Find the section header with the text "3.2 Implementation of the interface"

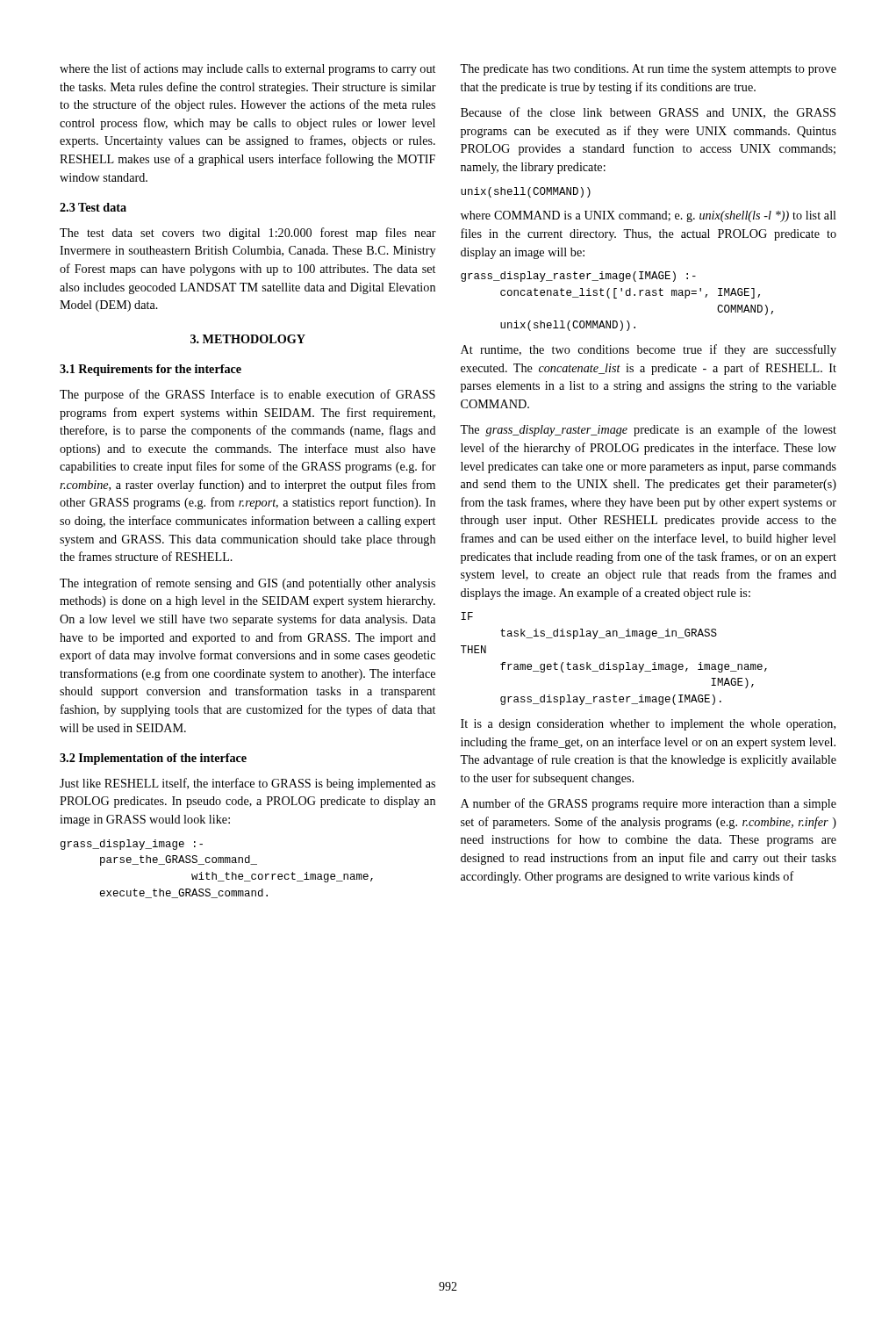coord(248,758)
